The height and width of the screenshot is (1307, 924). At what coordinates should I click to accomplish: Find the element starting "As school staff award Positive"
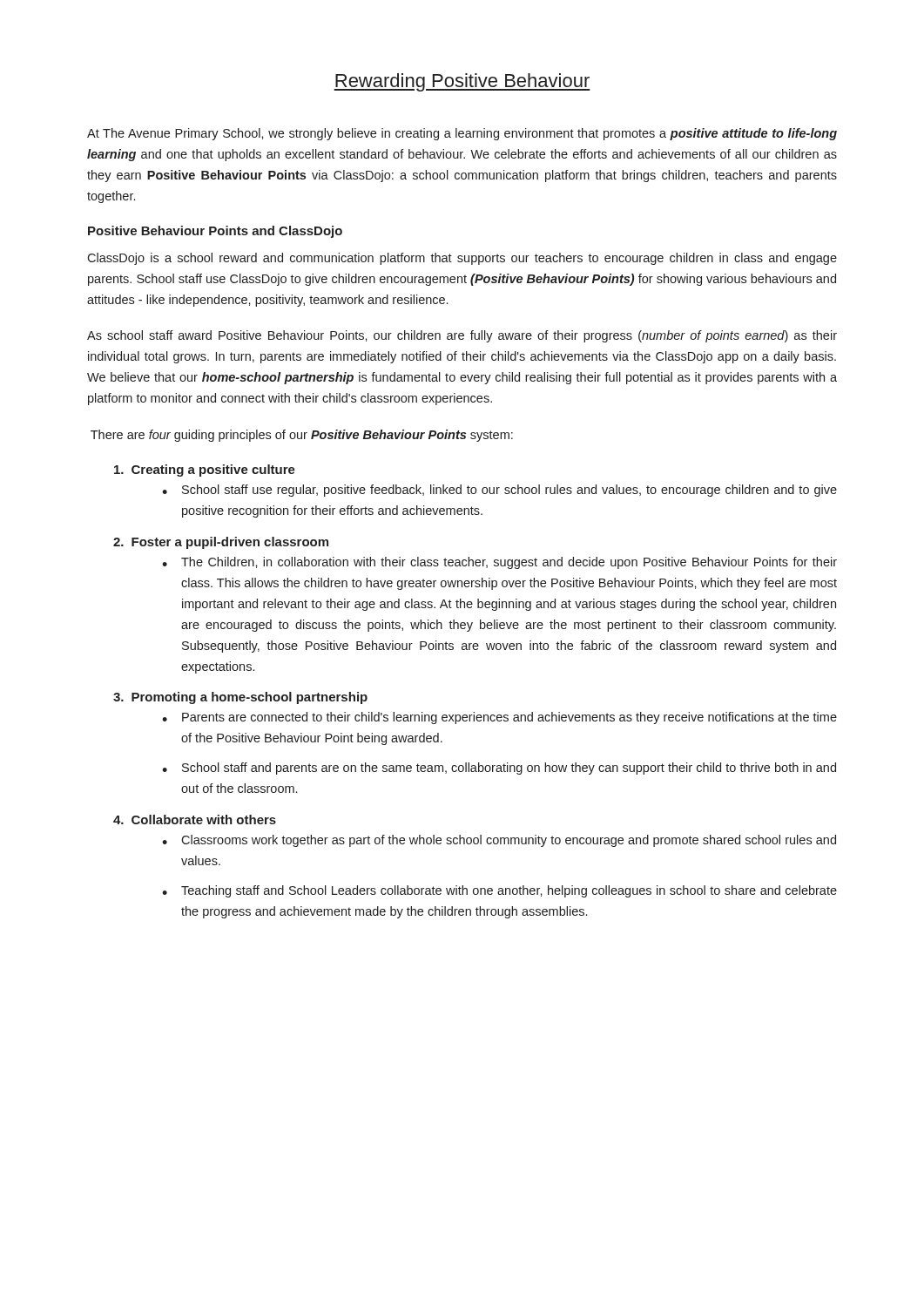(462, 367)
